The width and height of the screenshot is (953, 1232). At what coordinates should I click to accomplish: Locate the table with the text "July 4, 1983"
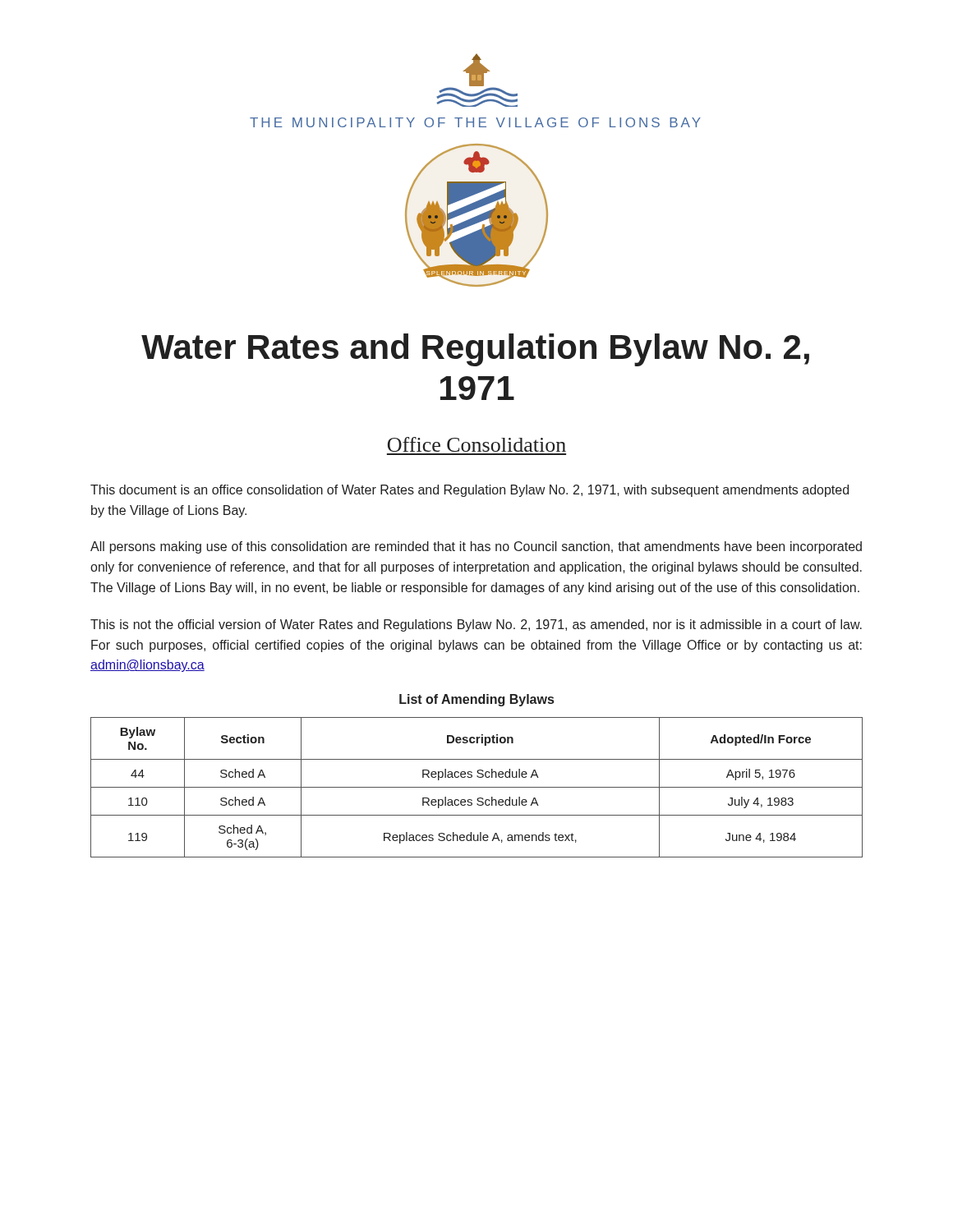(476, 787)
